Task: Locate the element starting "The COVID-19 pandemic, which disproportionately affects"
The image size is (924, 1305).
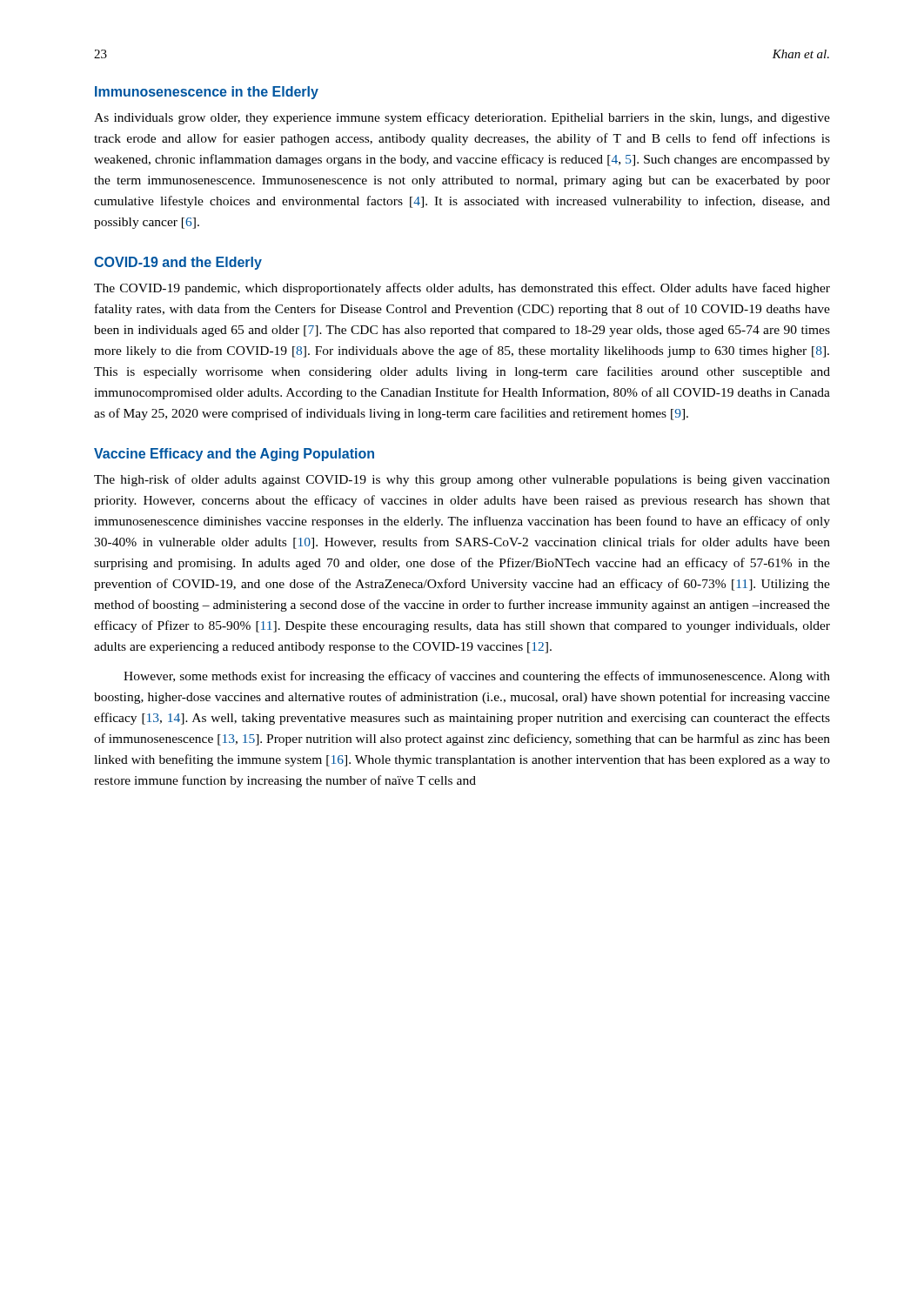Action: [x=462, y=350]
